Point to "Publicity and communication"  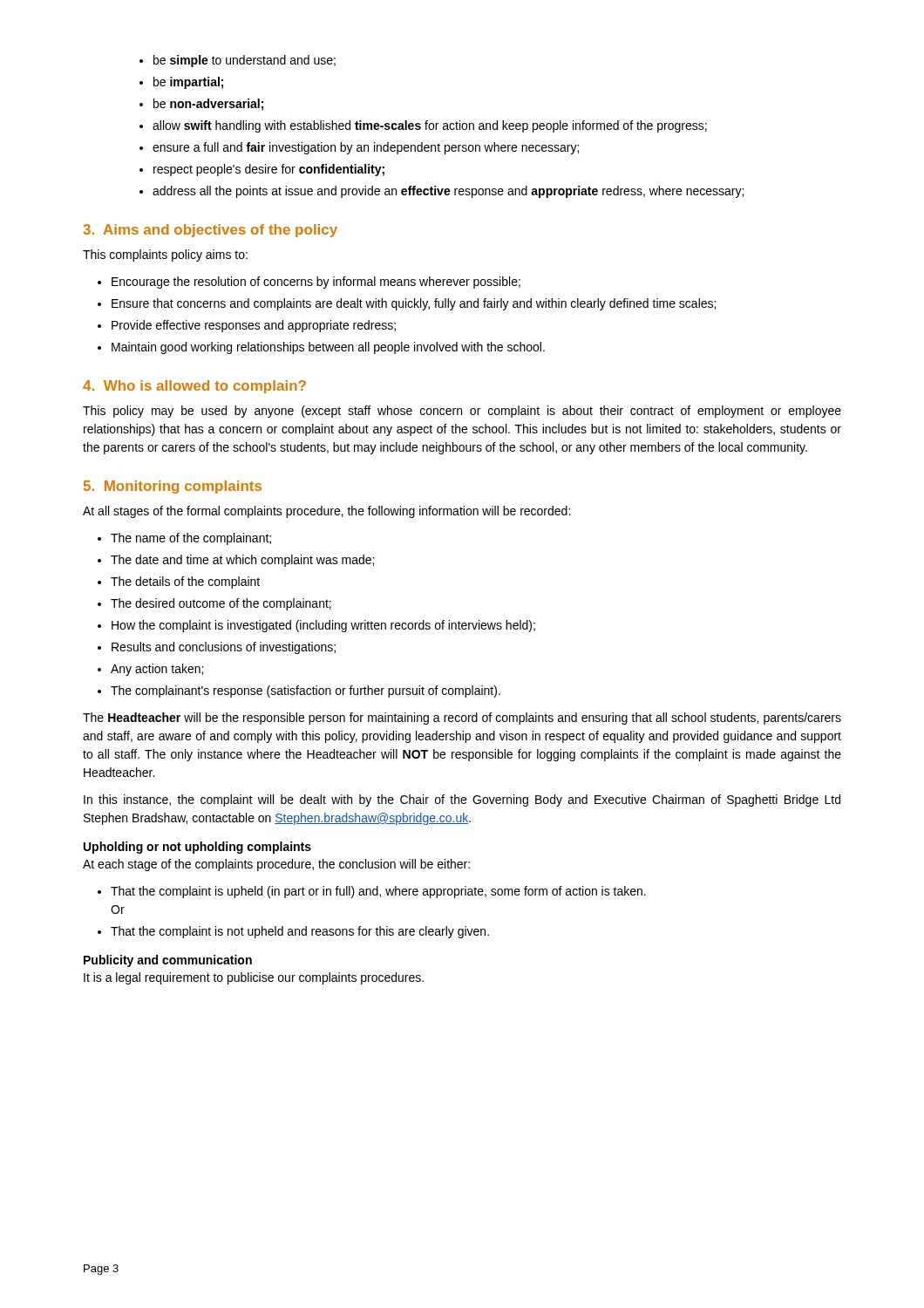pyautogui.click(x=168, y=960)
